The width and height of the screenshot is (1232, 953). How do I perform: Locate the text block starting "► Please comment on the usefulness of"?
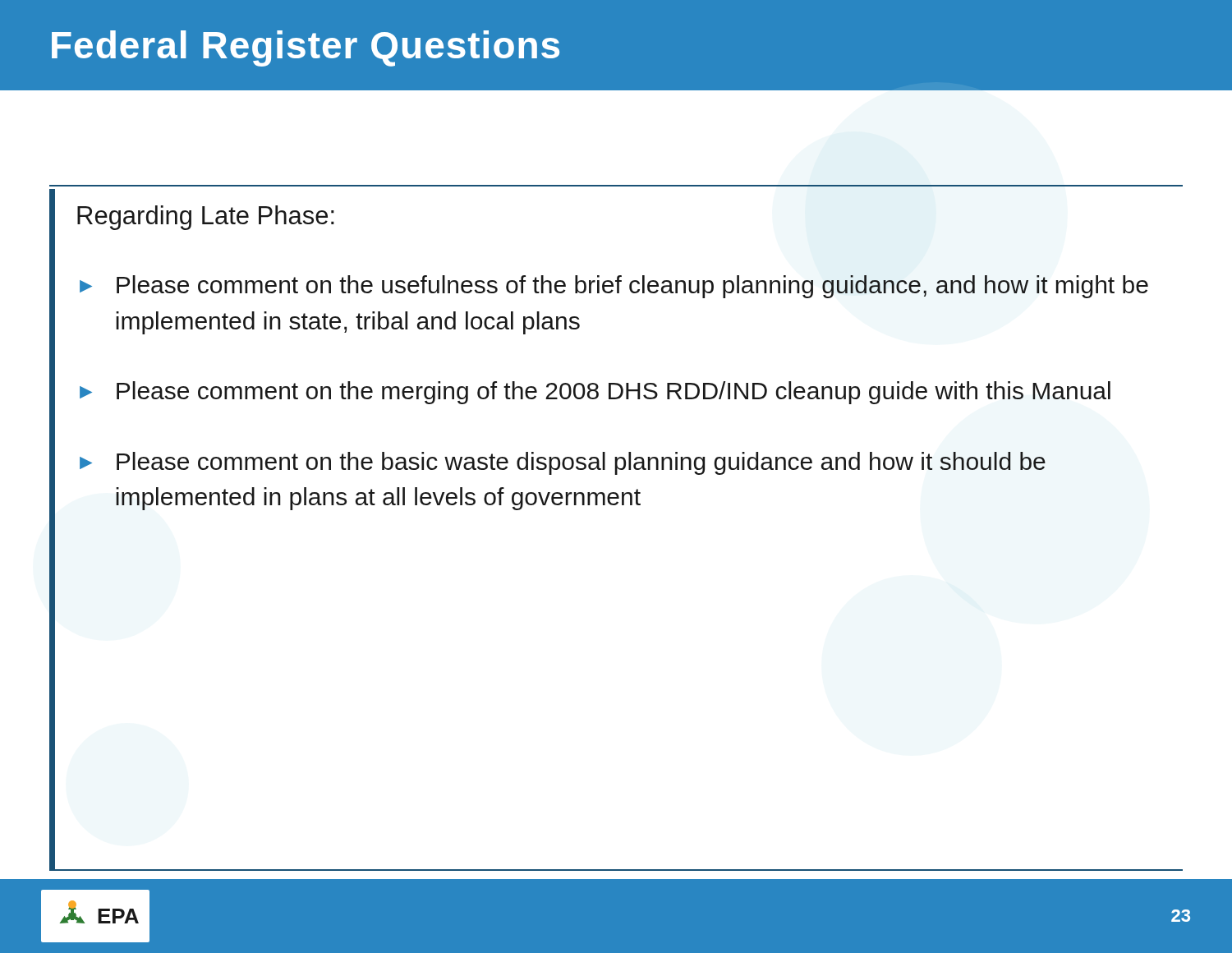621,303
